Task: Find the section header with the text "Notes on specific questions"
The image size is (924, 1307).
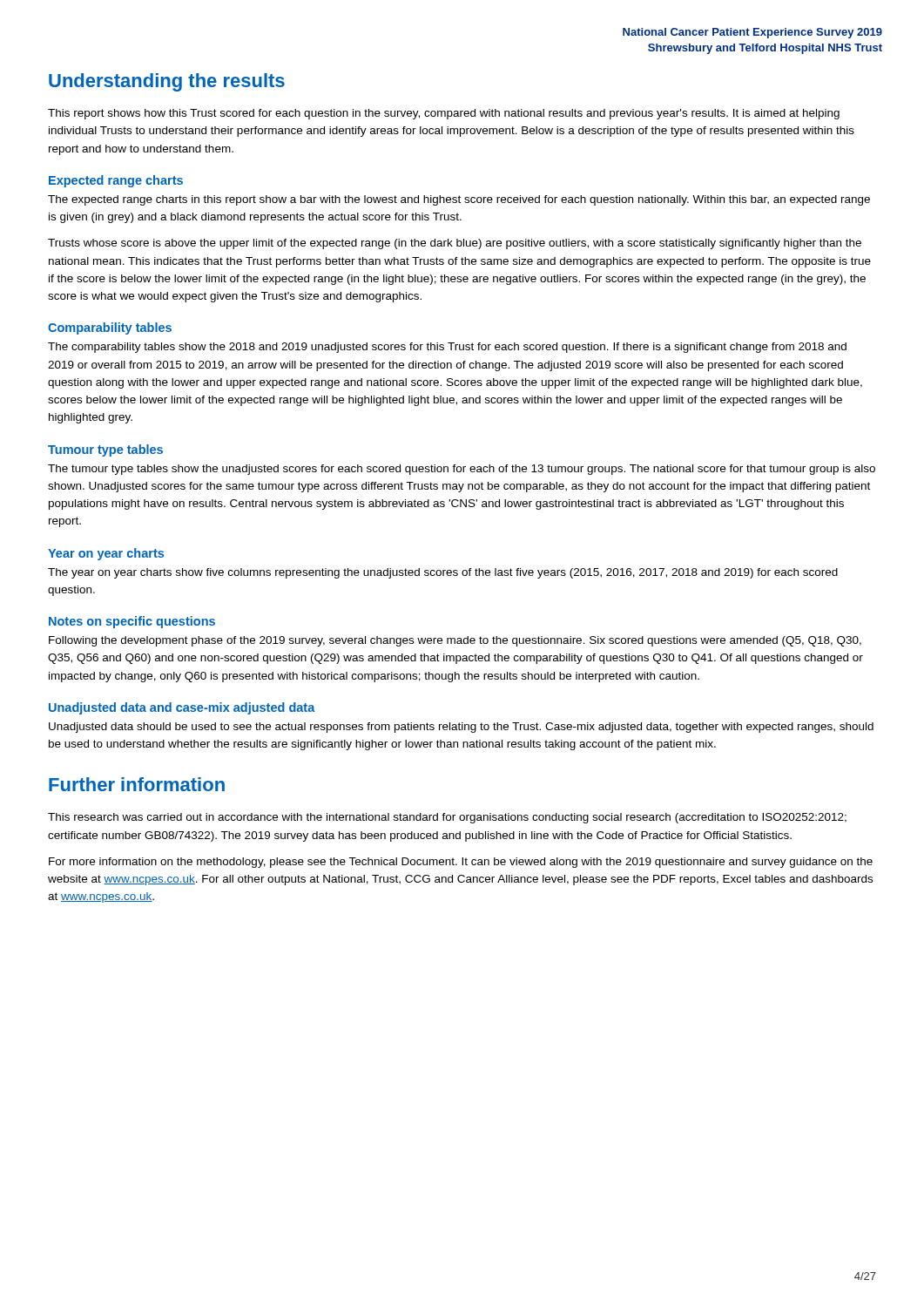Action: pos(132,622)
